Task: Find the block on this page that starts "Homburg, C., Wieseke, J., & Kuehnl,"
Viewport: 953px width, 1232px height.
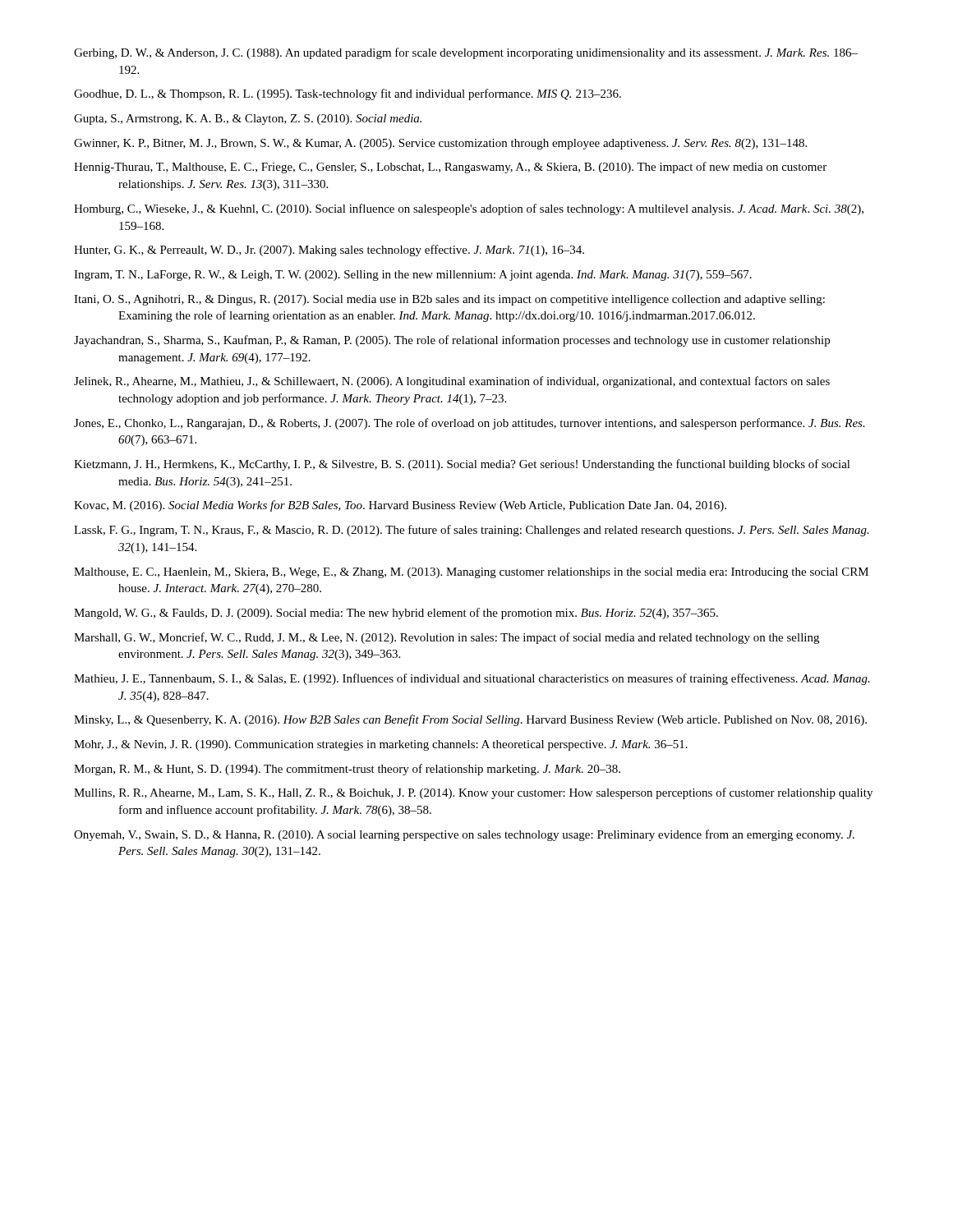Action: pyautogui.click(x=469, y=217)
